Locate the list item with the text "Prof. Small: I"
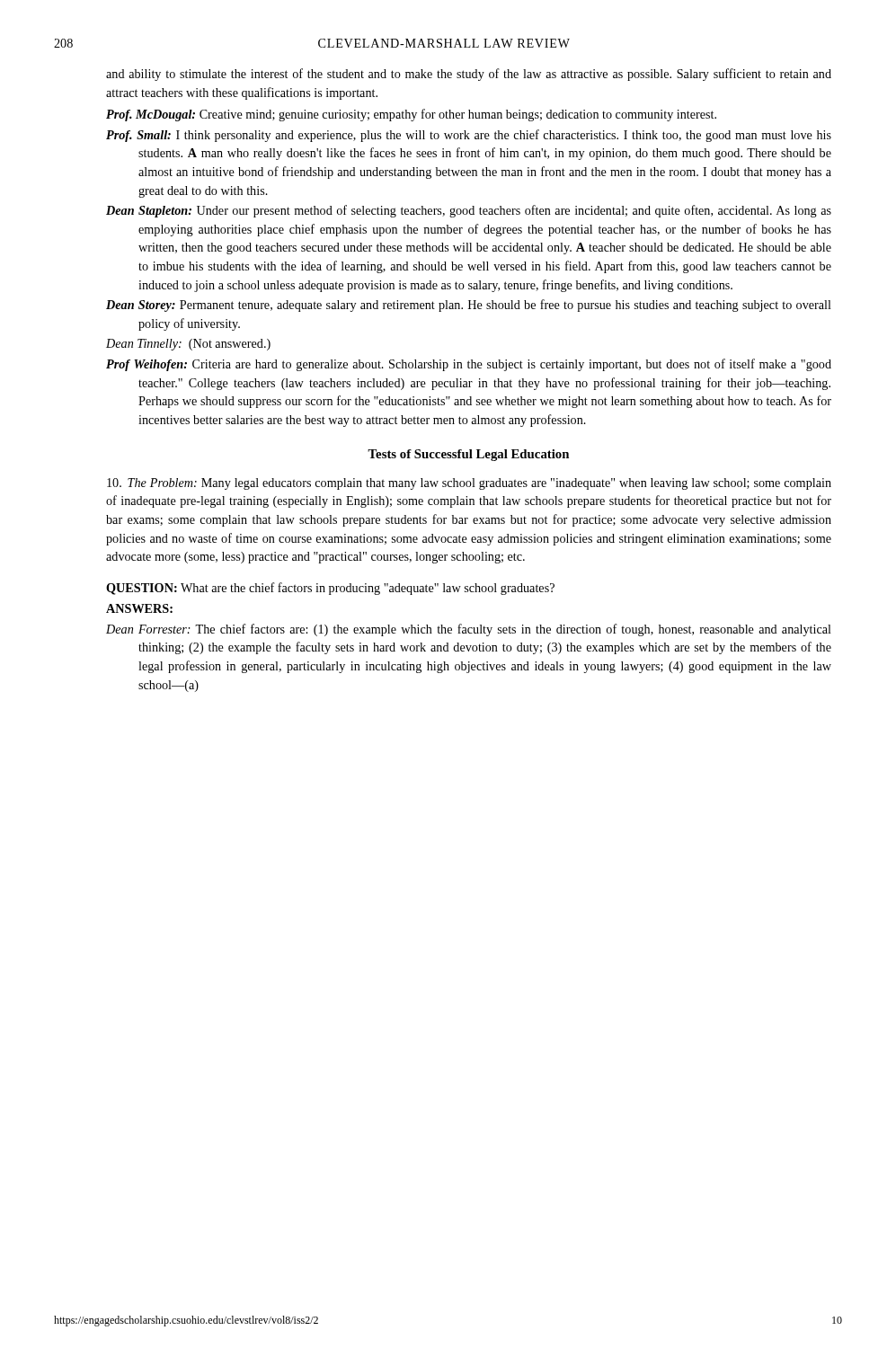The width and height of the screenshot is (896, 1348). [x=485, y=162]
